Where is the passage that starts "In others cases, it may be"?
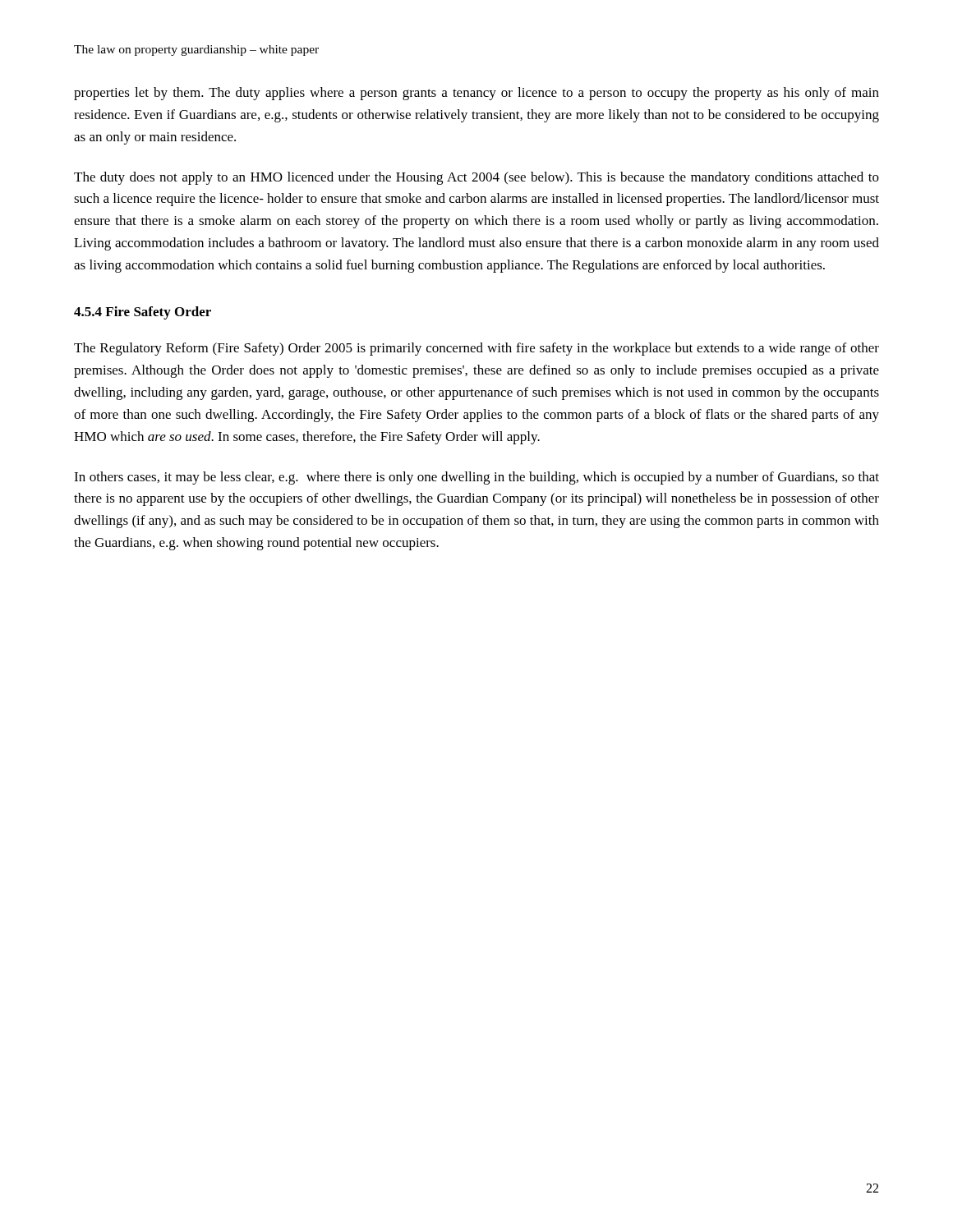This screenshot has height=1232, width=953. pyautogui.click(x=476, y=509)
